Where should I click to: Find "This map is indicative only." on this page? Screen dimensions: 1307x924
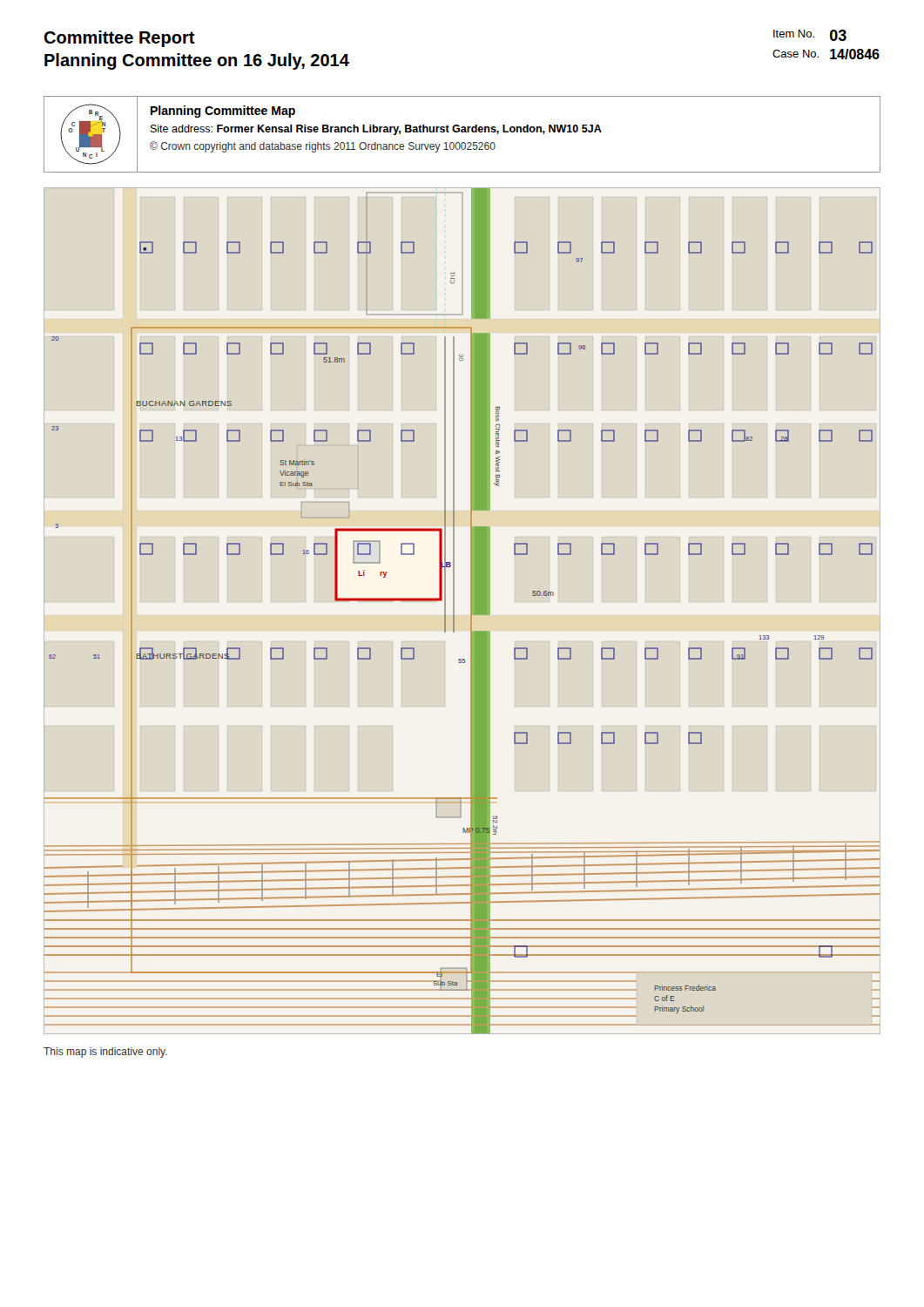pos(106,1052)
